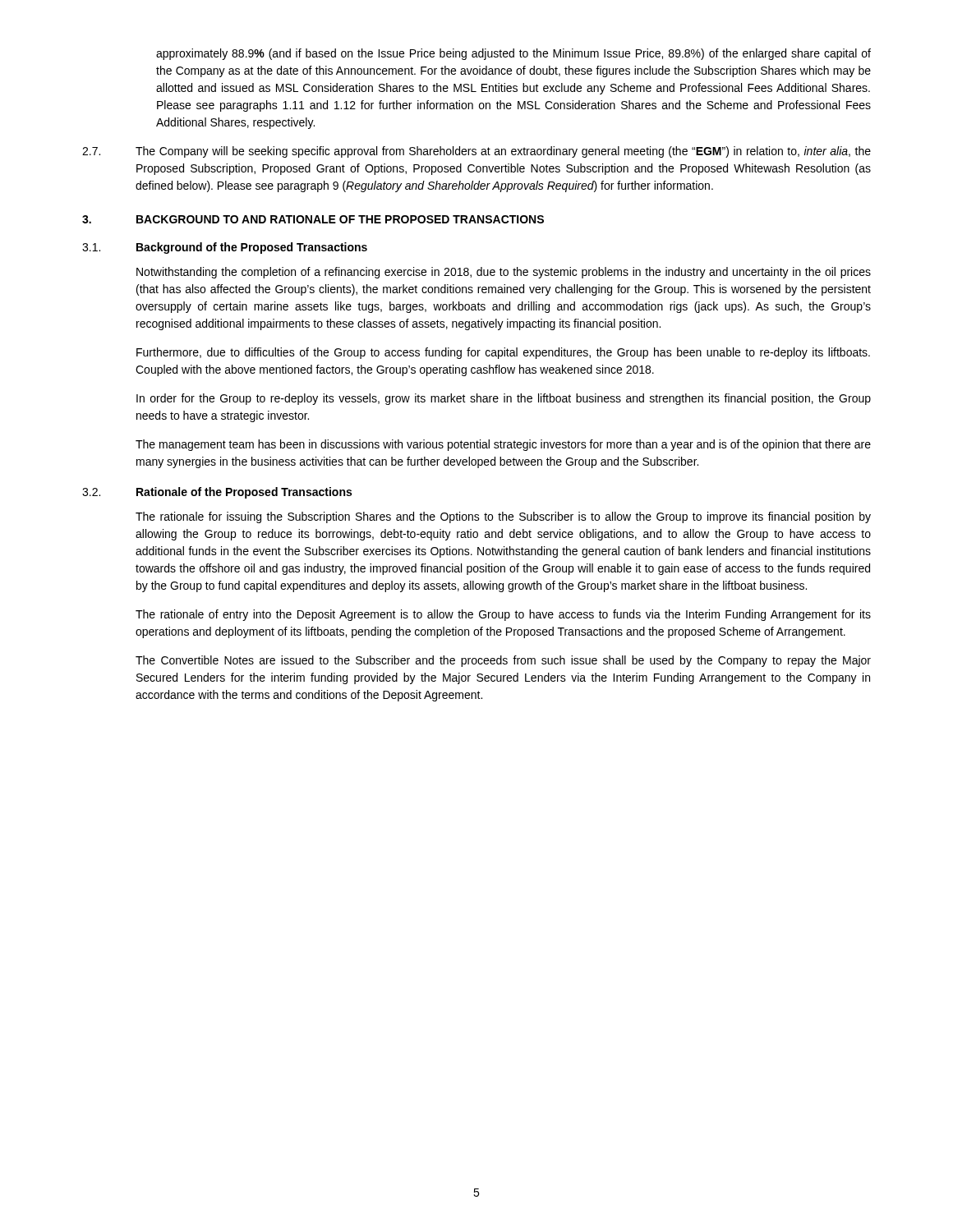
Task: Locate the block of text that opens with "Notwithstanding the completion of a"
Action: click(x=503, y=298)
